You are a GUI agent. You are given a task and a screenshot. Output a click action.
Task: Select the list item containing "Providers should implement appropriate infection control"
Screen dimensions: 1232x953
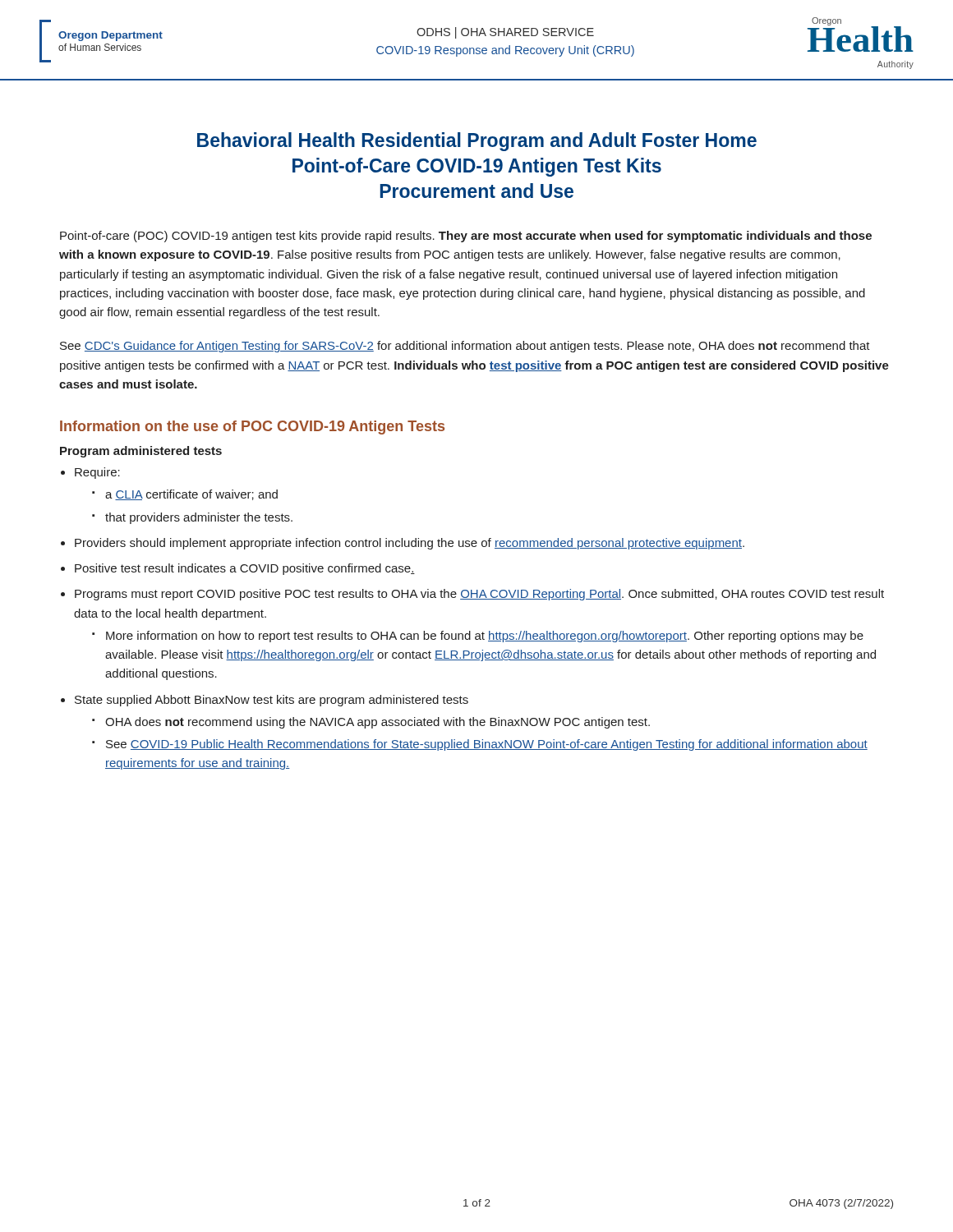(x=410, y=542)
